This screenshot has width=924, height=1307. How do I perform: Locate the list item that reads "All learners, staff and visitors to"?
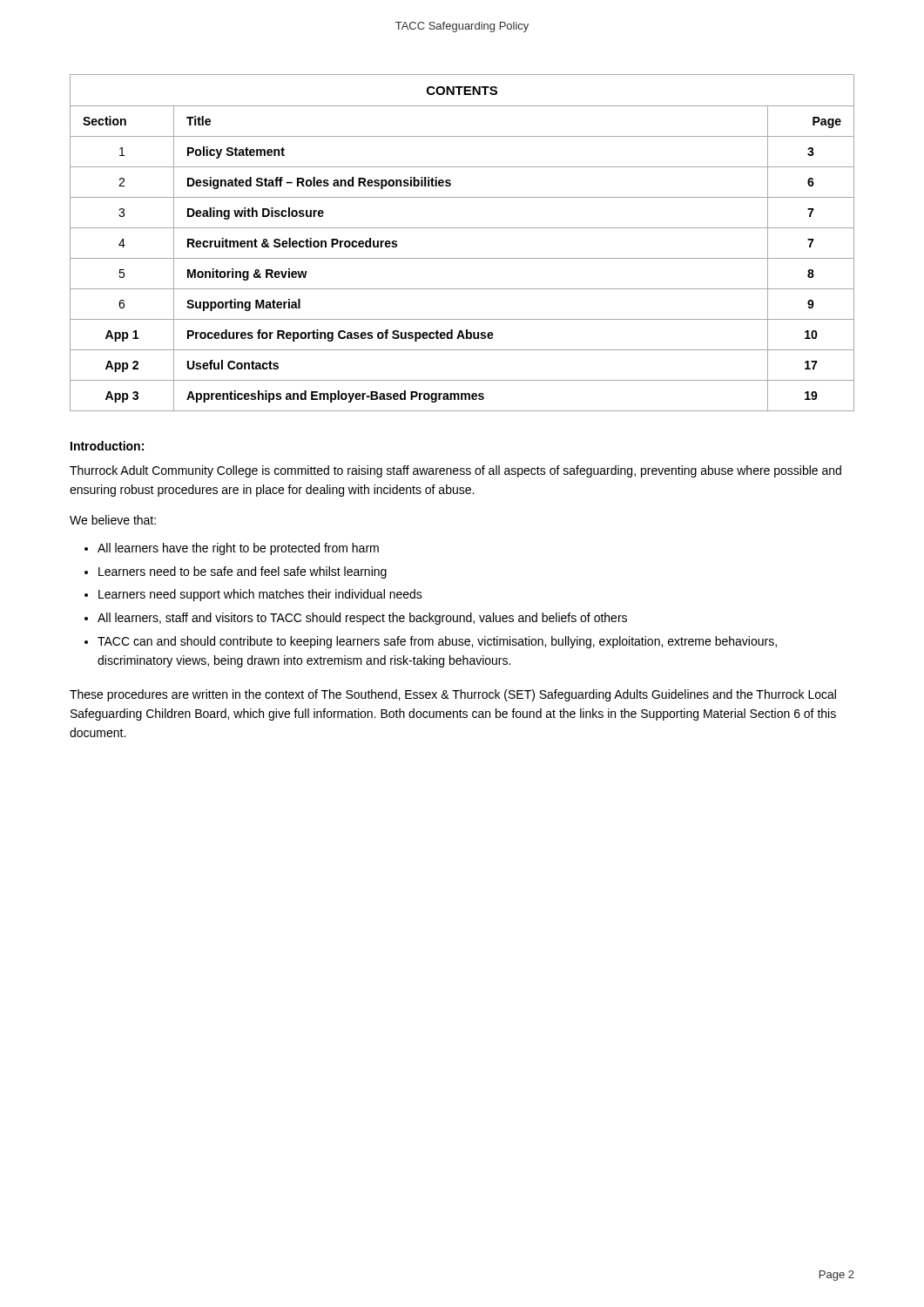[363, 618]
